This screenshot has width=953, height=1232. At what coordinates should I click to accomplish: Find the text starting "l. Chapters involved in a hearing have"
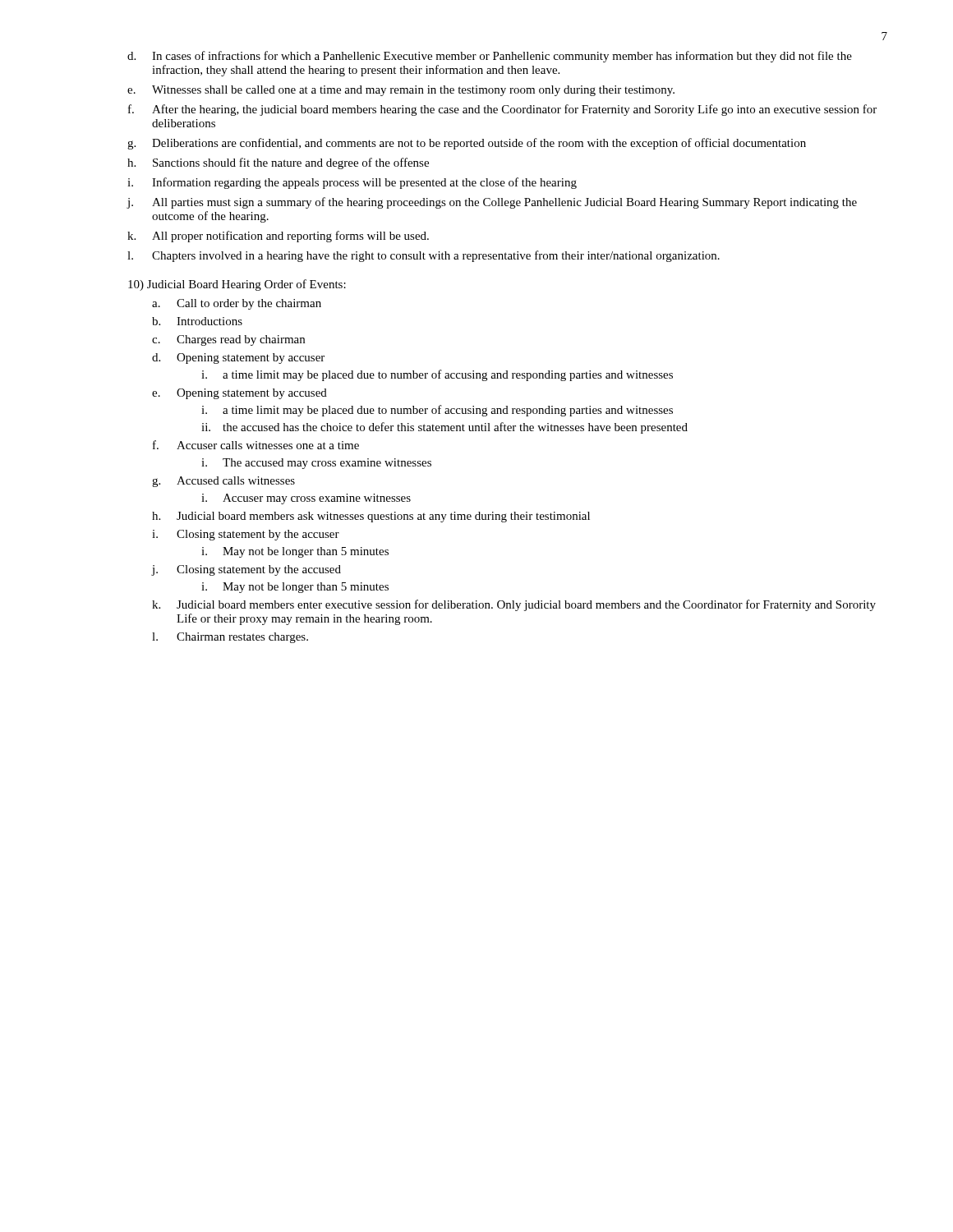pos(507,256)
